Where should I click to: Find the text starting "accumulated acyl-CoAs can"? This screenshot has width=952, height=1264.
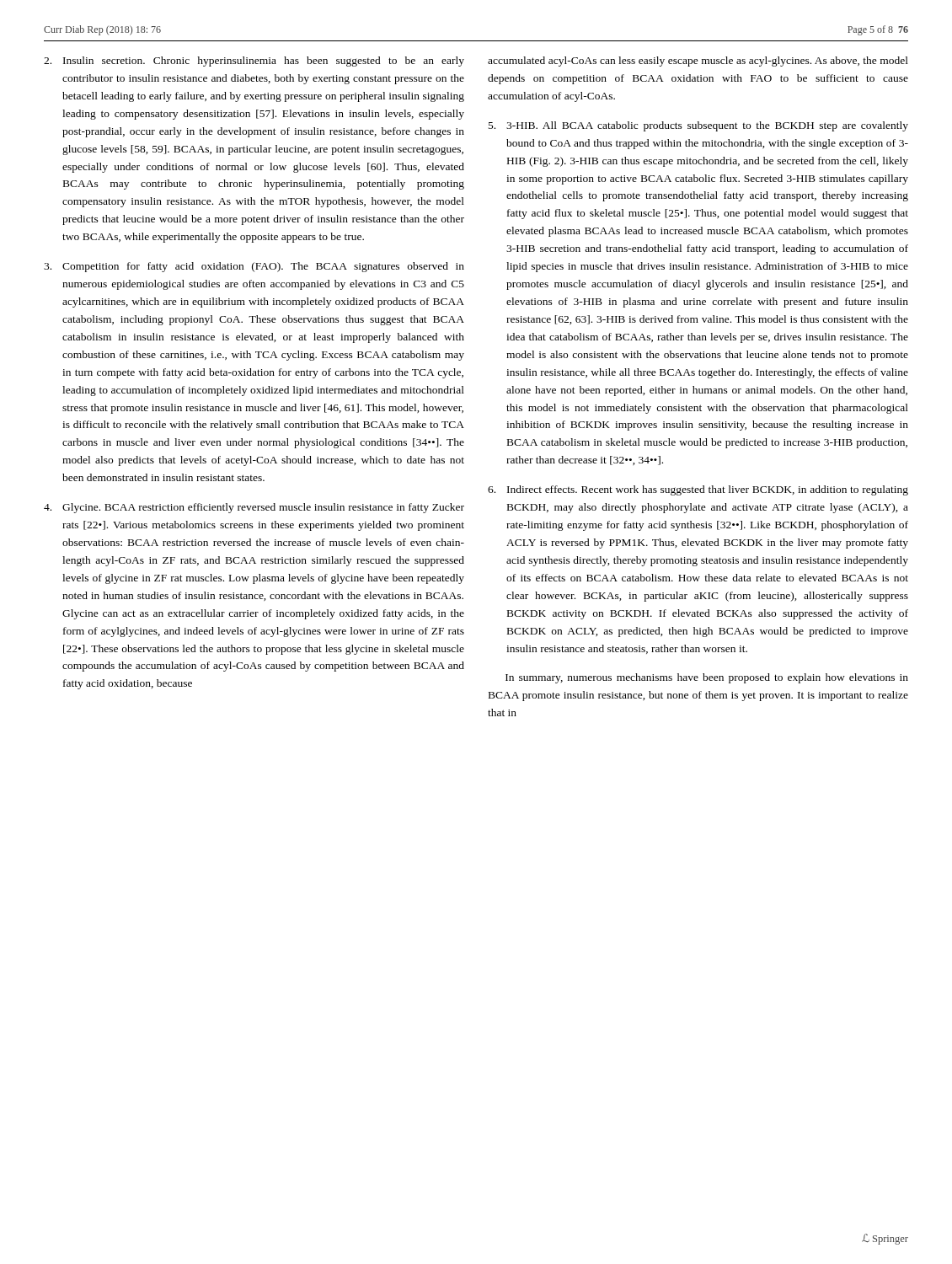(698, 78)
